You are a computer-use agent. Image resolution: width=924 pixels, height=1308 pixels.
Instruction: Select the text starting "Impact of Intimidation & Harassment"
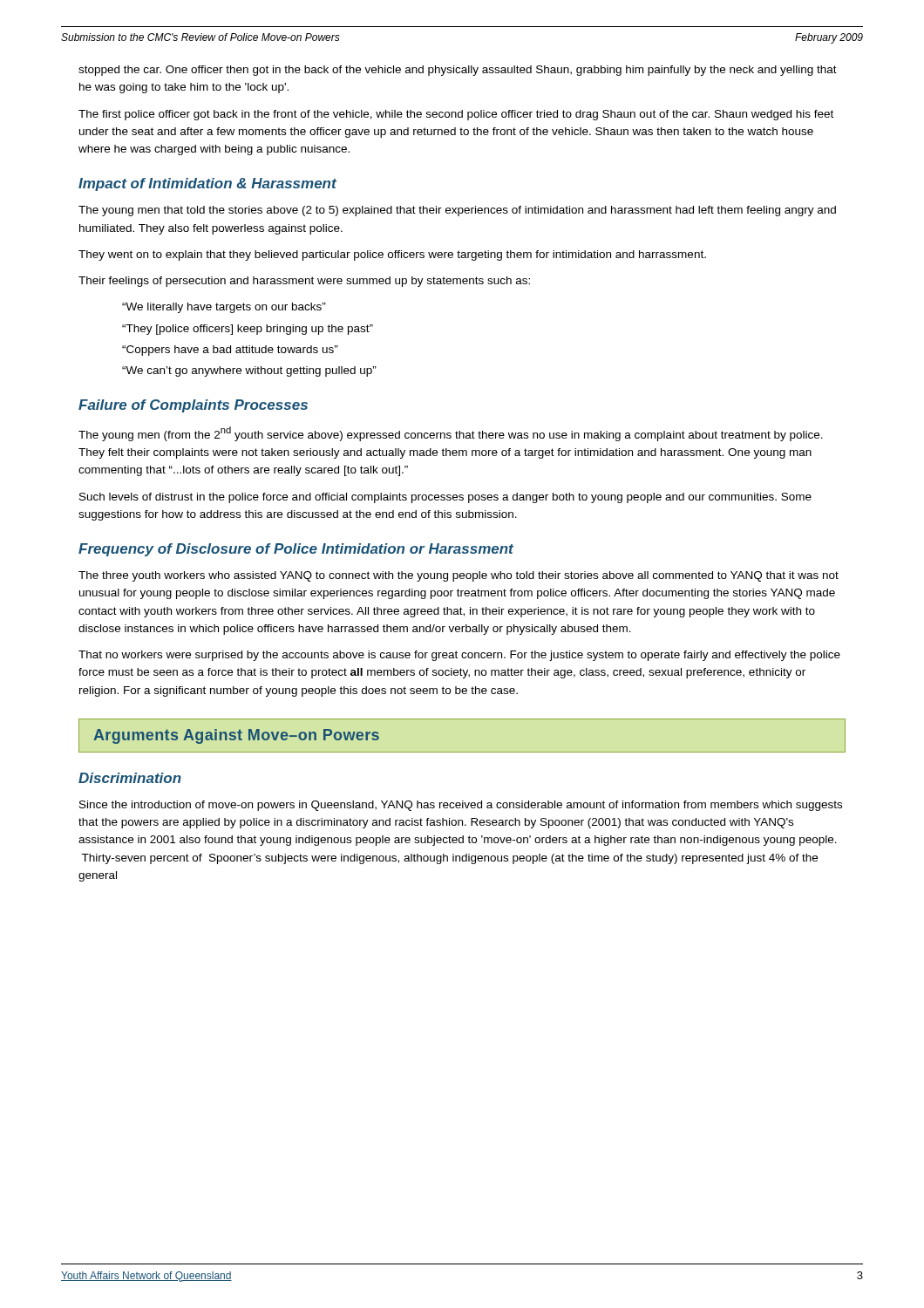pos(207,184)
